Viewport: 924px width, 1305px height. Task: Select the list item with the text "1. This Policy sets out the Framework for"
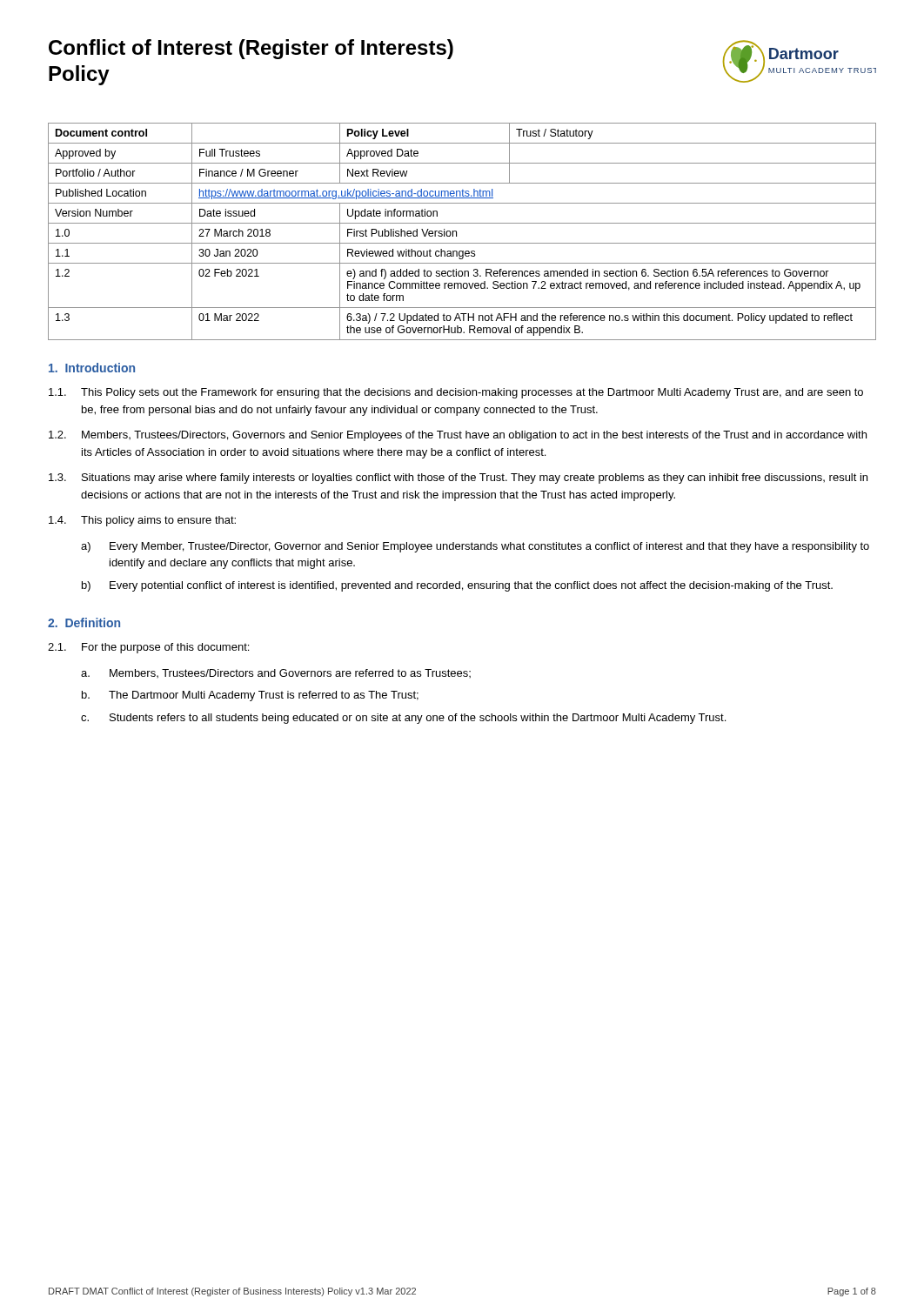pyautogui.click(x=462, y=401)
